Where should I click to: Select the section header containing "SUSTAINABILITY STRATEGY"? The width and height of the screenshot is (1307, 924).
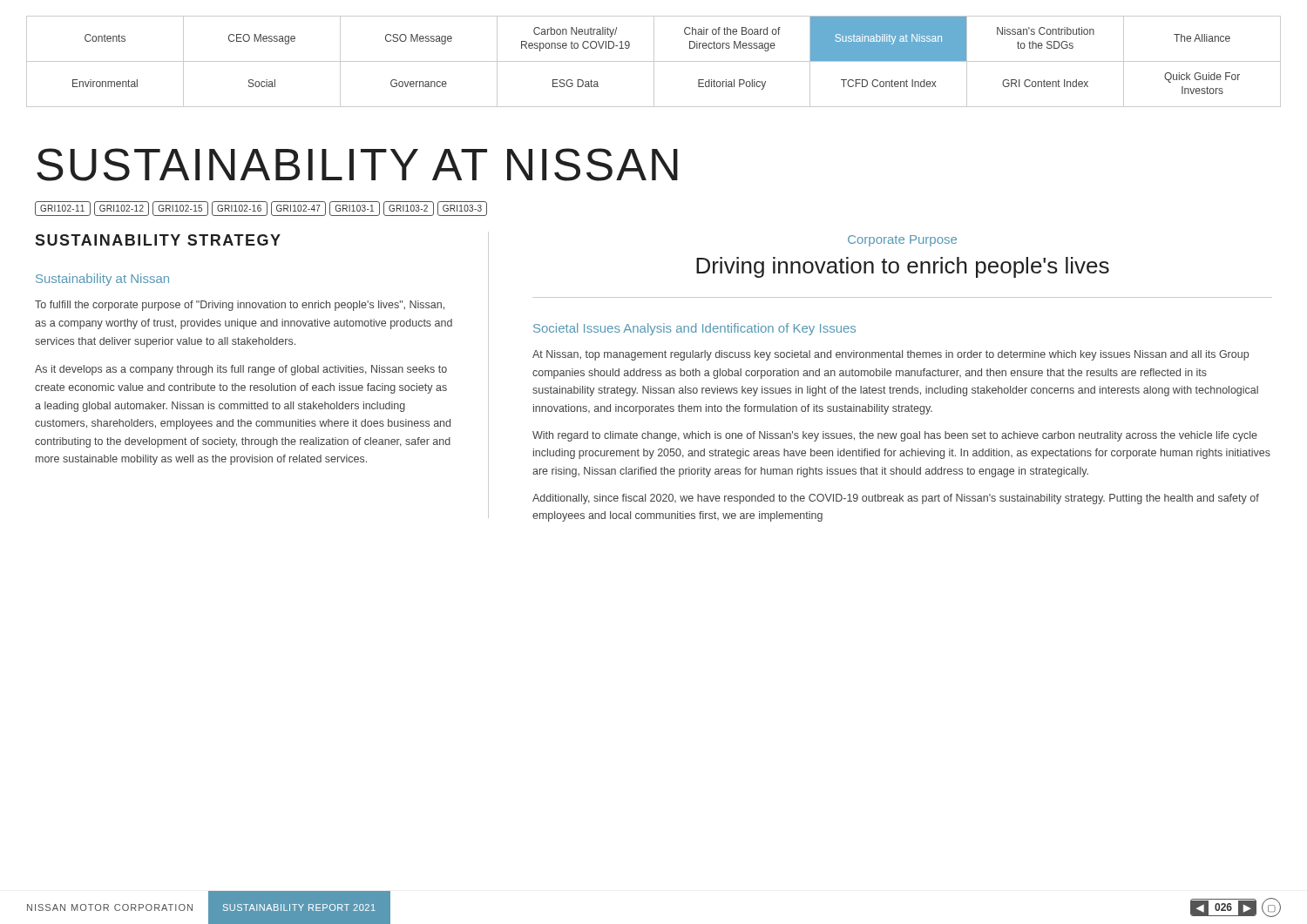[244, 241]
